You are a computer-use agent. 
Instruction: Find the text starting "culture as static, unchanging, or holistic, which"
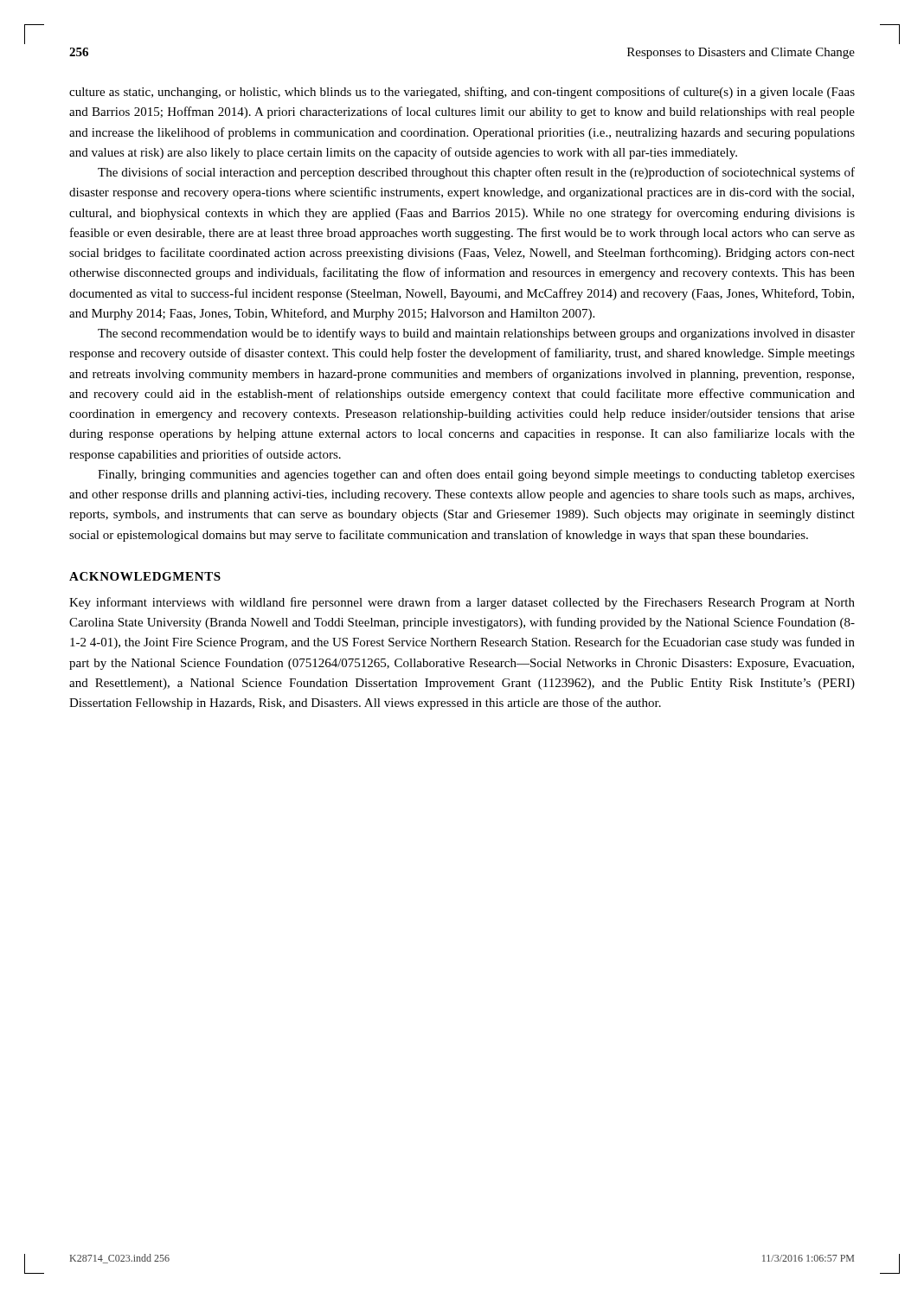(x=462, y=122)
